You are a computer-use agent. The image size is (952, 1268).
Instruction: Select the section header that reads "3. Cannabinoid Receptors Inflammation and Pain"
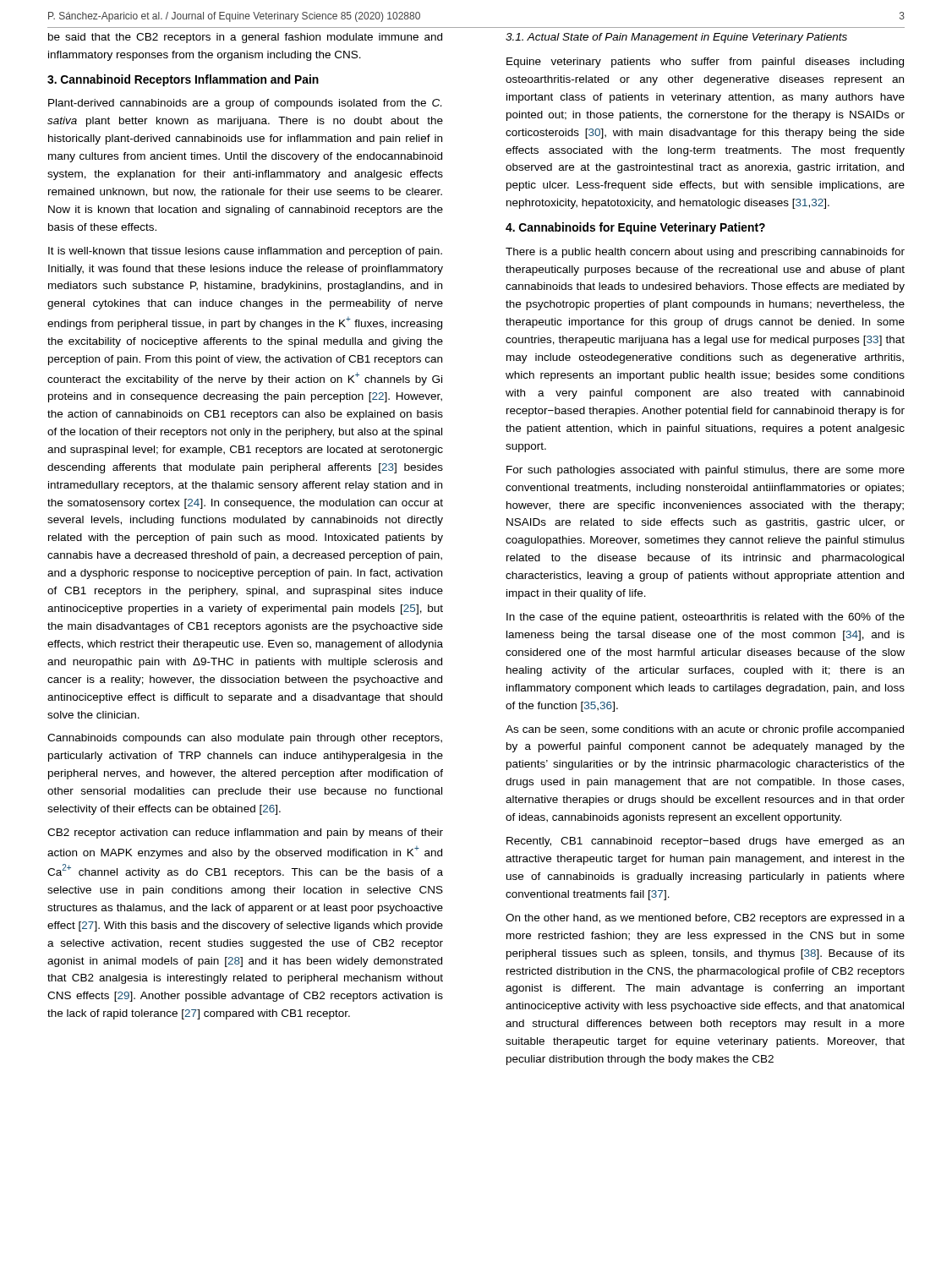coord(183,80)
